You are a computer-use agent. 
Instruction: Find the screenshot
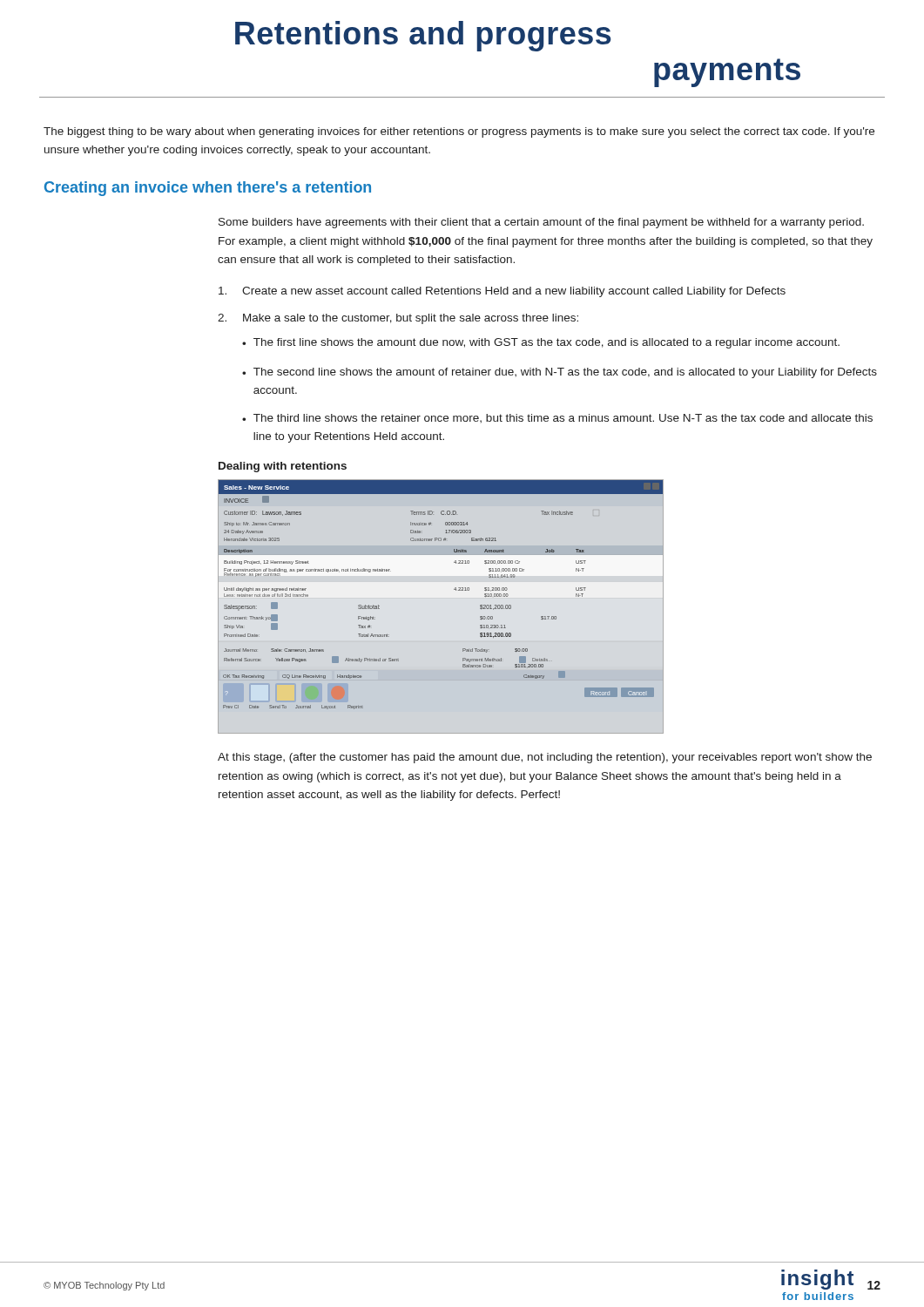(441, 606)
